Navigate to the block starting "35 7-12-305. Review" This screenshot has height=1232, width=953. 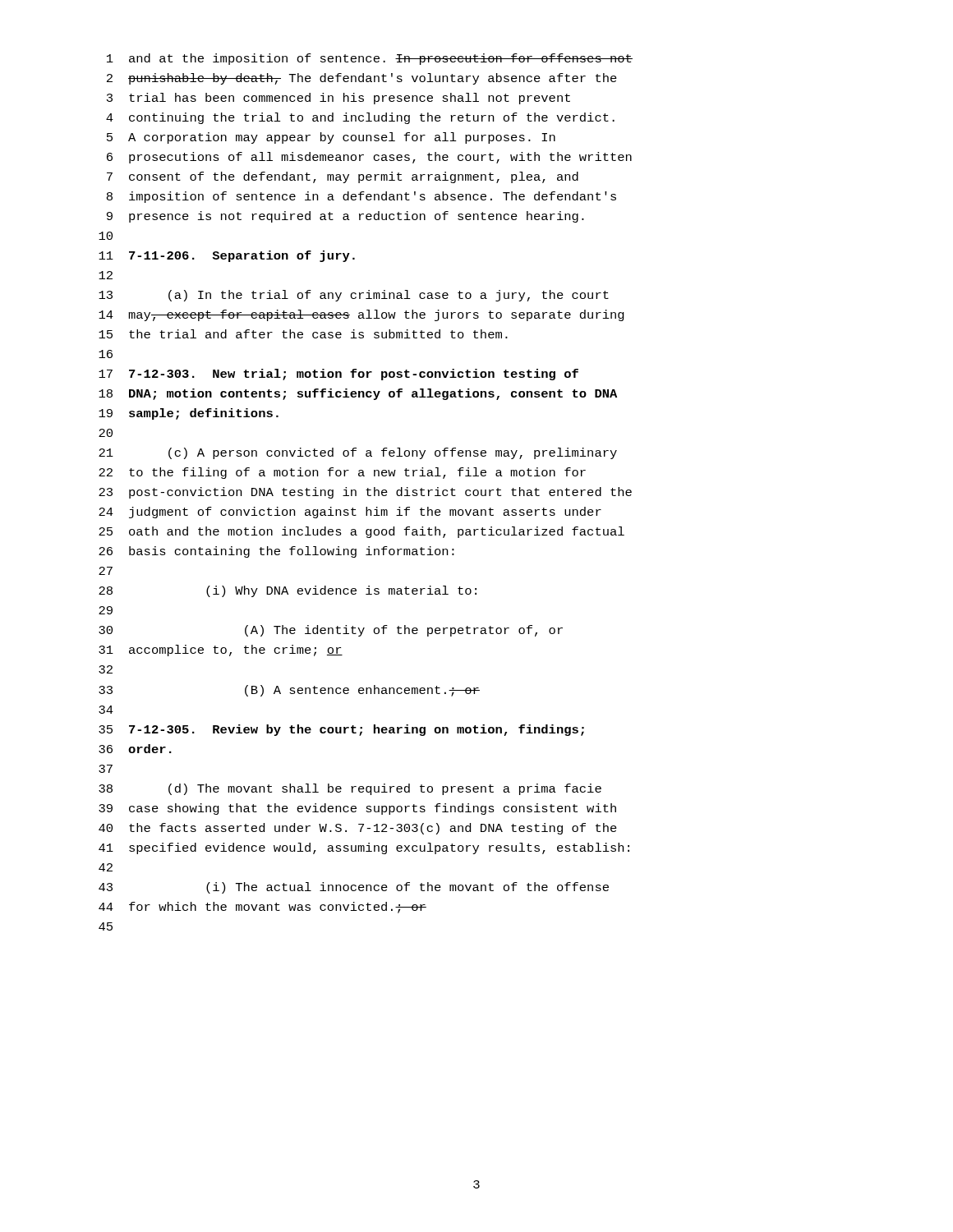pos(476,740)
